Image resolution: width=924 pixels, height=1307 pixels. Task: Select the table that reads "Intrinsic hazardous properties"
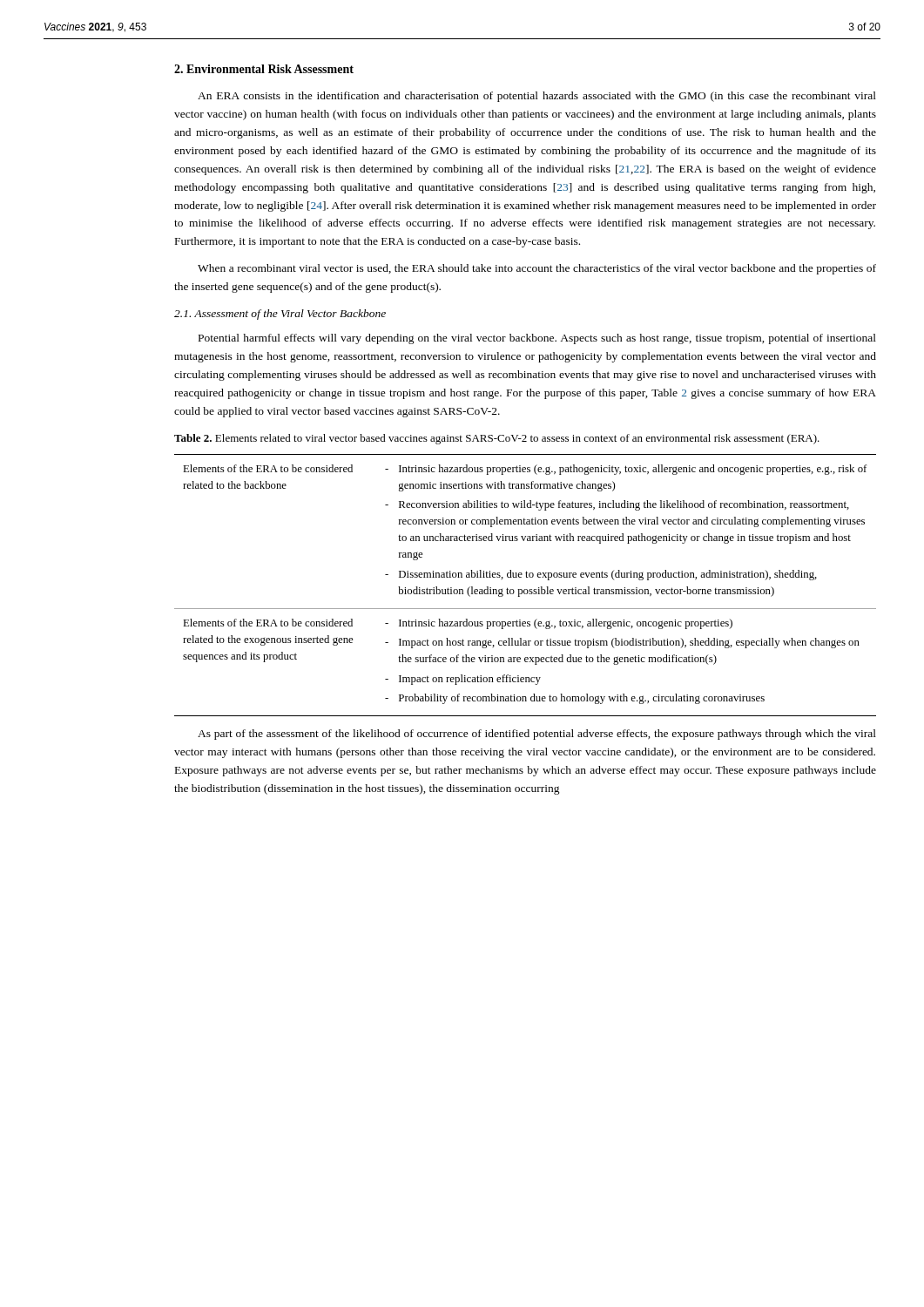[x=525, y=585]
